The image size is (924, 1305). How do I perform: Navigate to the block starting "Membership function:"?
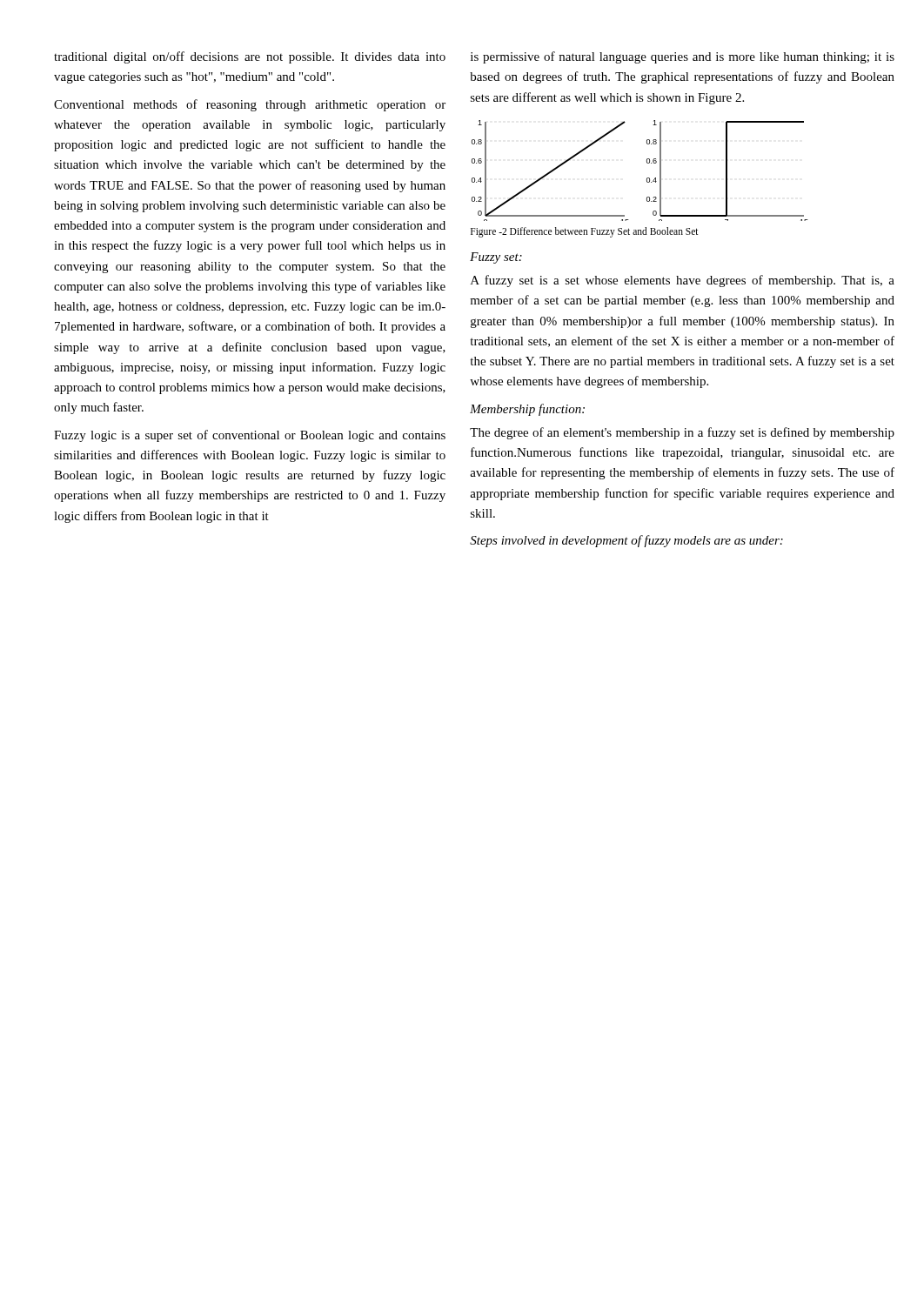click(x=527, y=410)
